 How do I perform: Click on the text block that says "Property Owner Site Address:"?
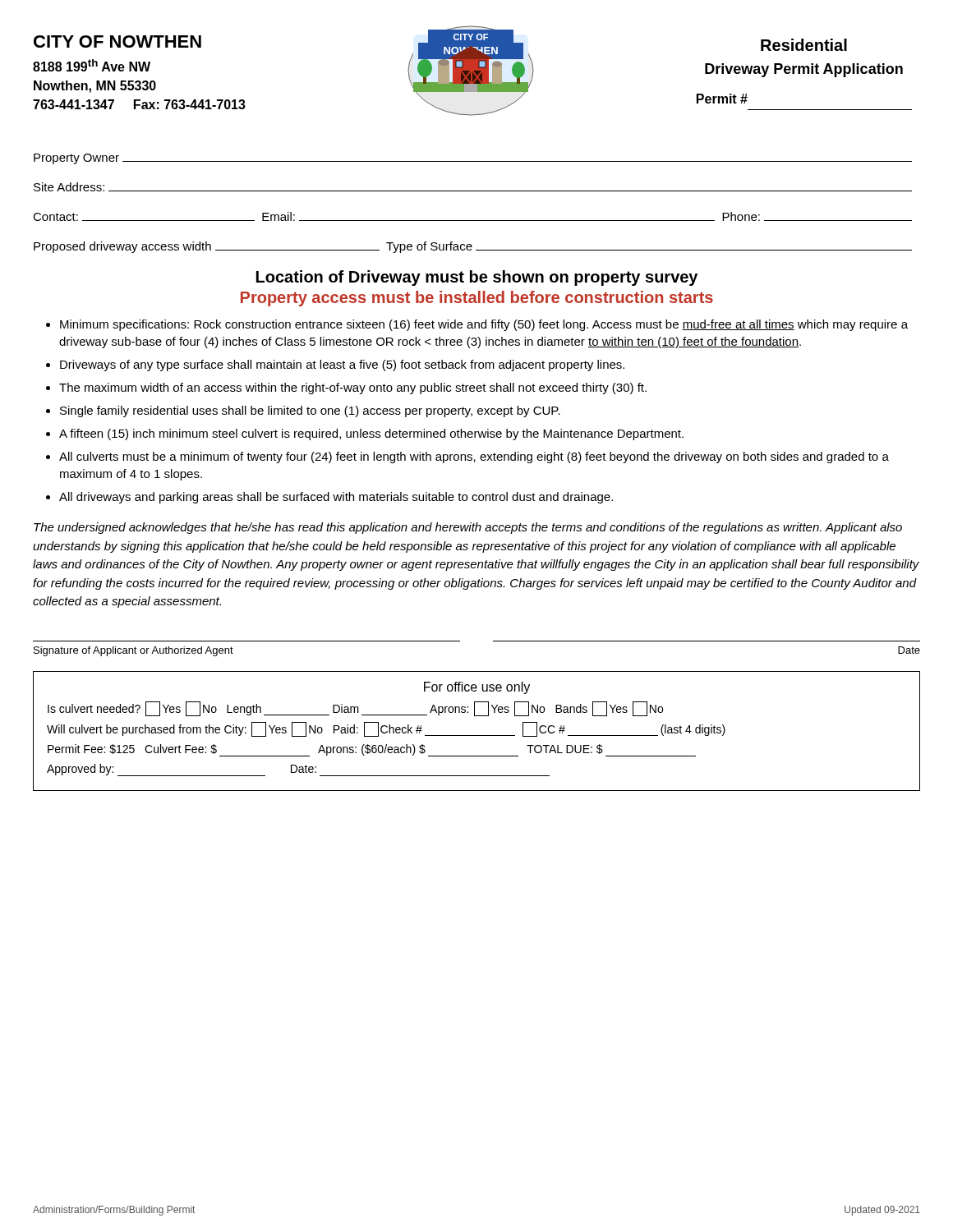click(x=472, y=200)
